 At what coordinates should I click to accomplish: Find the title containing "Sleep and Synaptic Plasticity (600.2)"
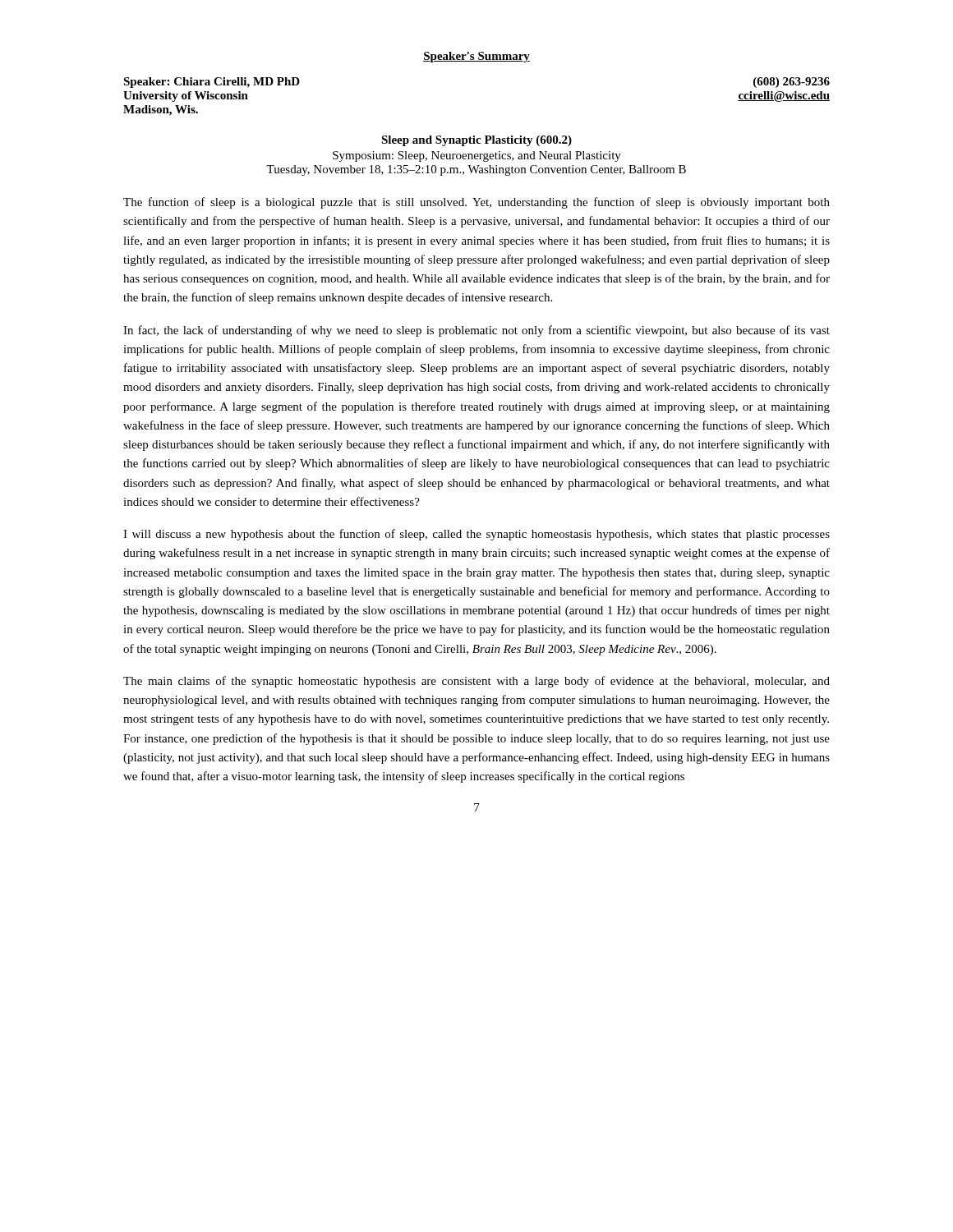coord(476,140)
